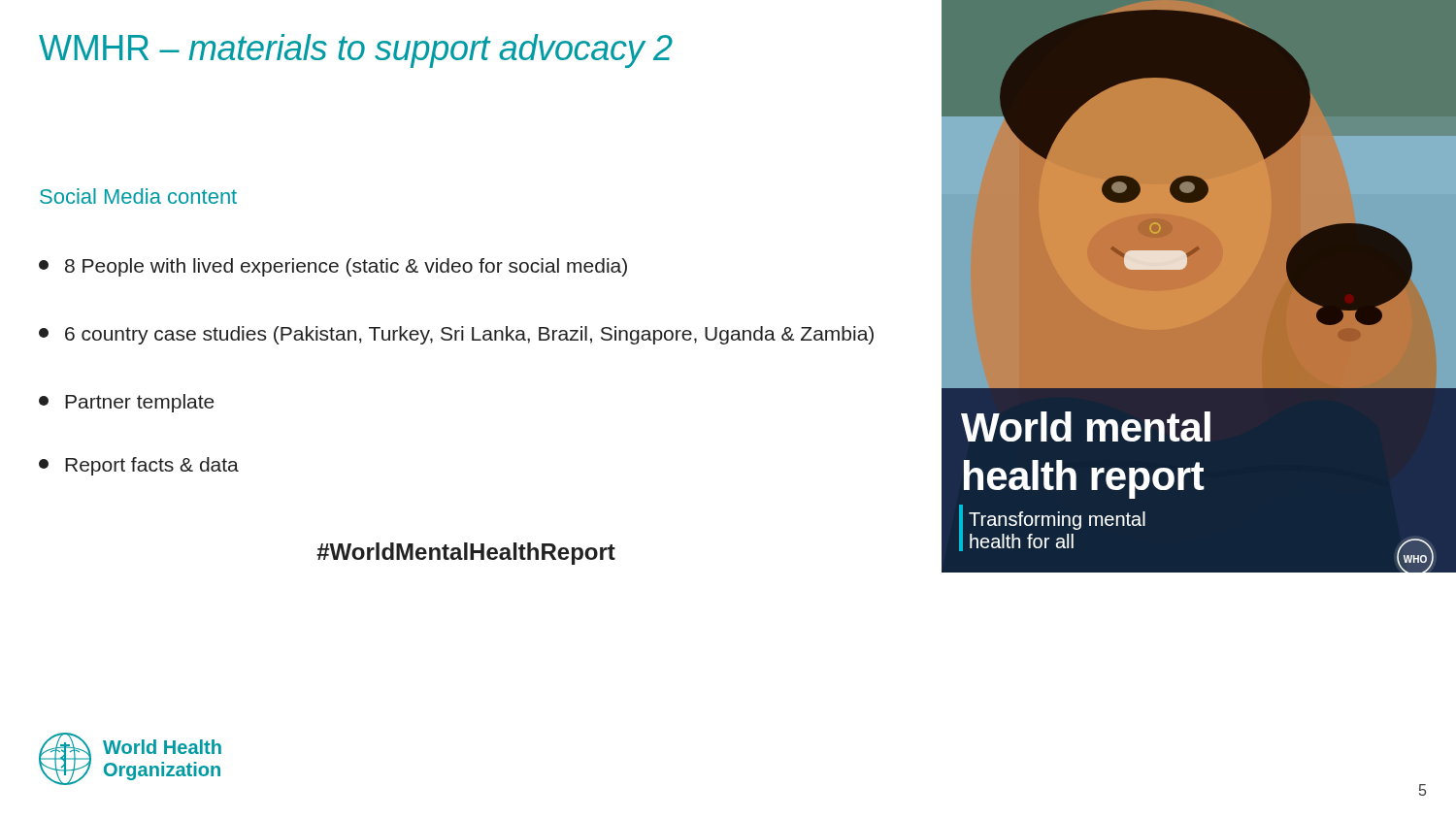Viewport: 1456px width, 819px height.
Task: Select the passage starting "Partner template"
Action: 127,402
